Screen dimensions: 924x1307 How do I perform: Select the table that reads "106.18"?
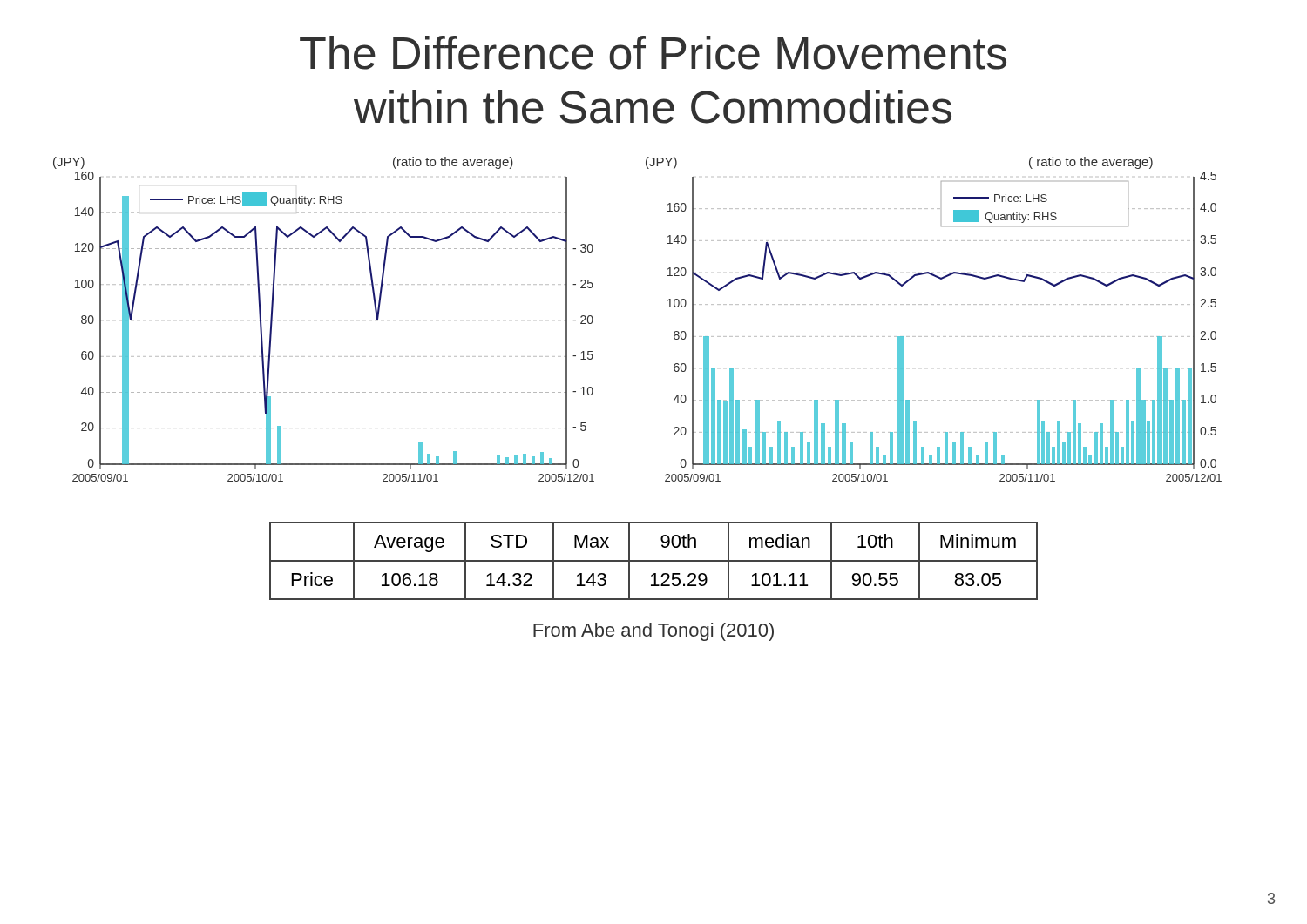click(x=654, y=561)
